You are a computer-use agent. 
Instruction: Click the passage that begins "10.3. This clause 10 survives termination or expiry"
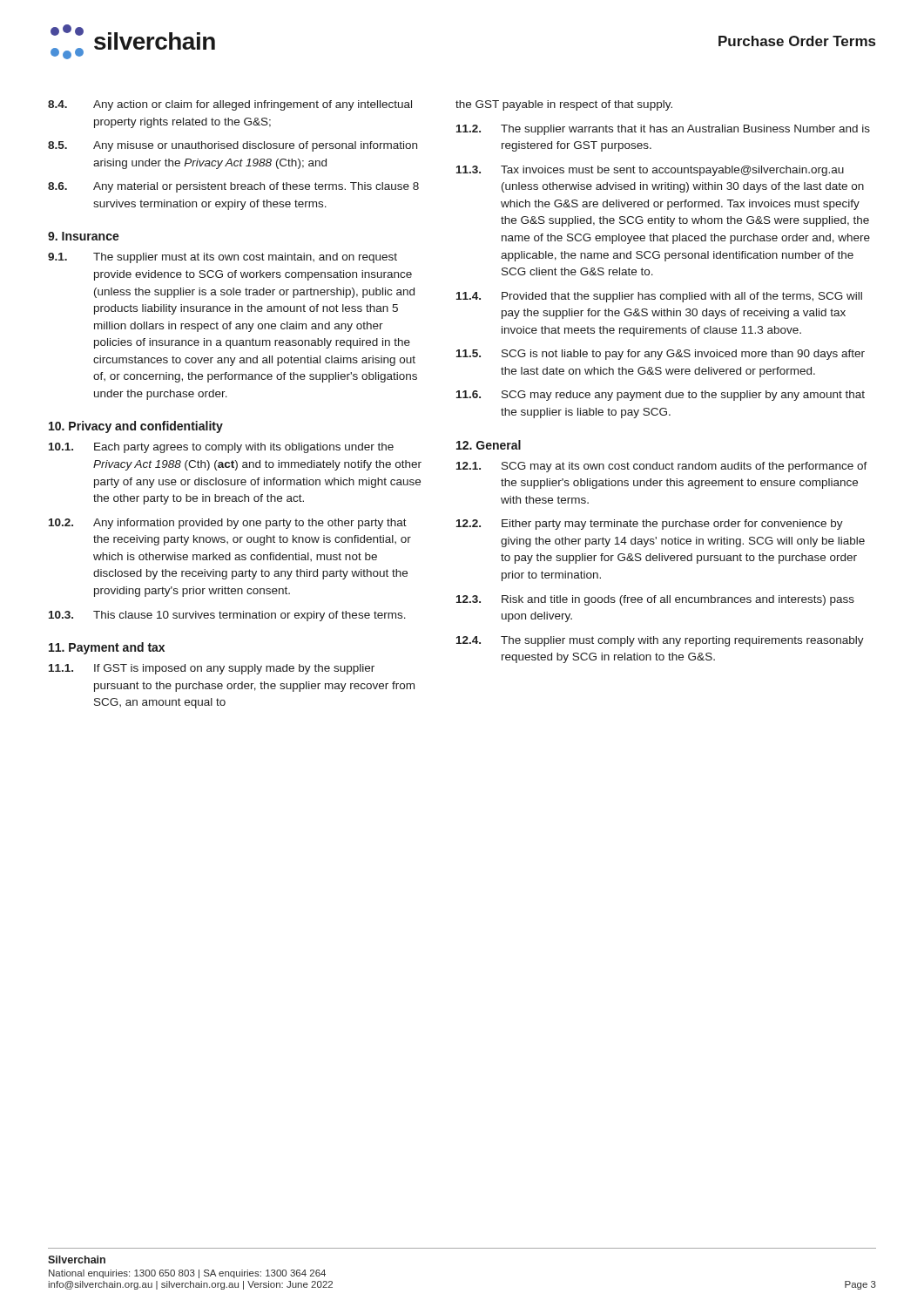235,615
